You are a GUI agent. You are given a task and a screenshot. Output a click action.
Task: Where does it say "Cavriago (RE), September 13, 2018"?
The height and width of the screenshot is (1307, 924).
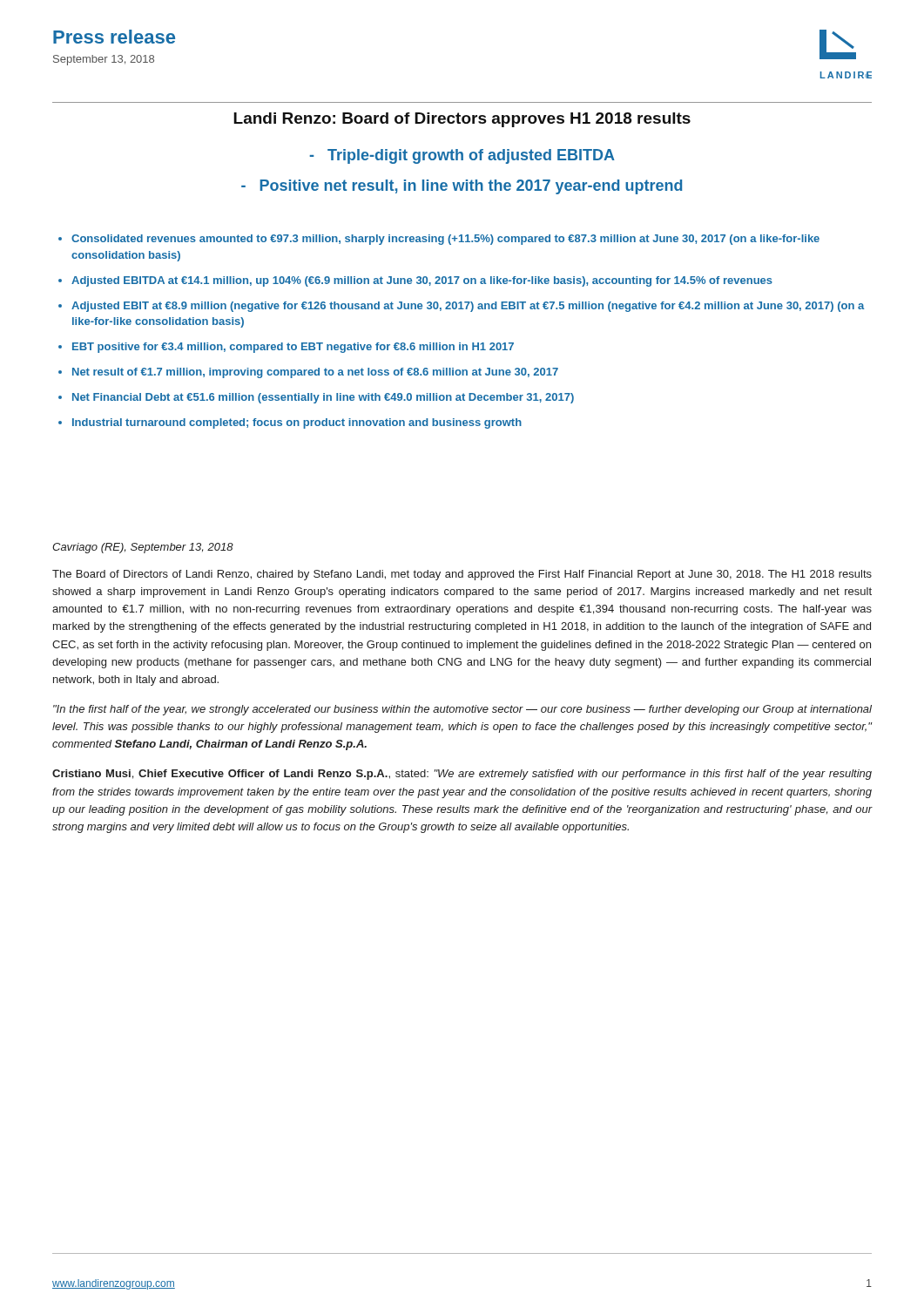point(143,547)
